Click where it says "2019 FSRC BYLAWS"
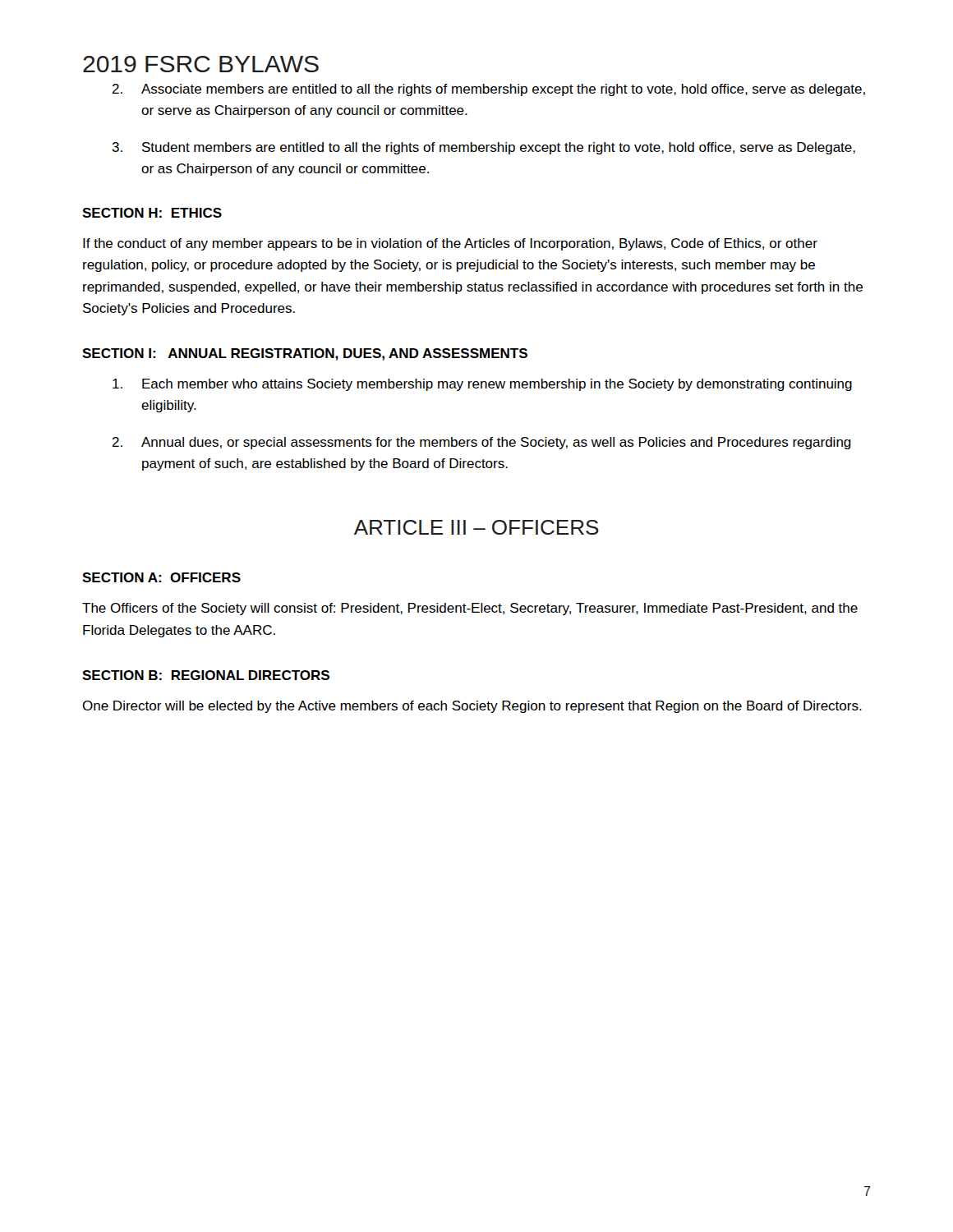Image resolution: width=953 pixels, height=1232 pixels. point(201,64)
